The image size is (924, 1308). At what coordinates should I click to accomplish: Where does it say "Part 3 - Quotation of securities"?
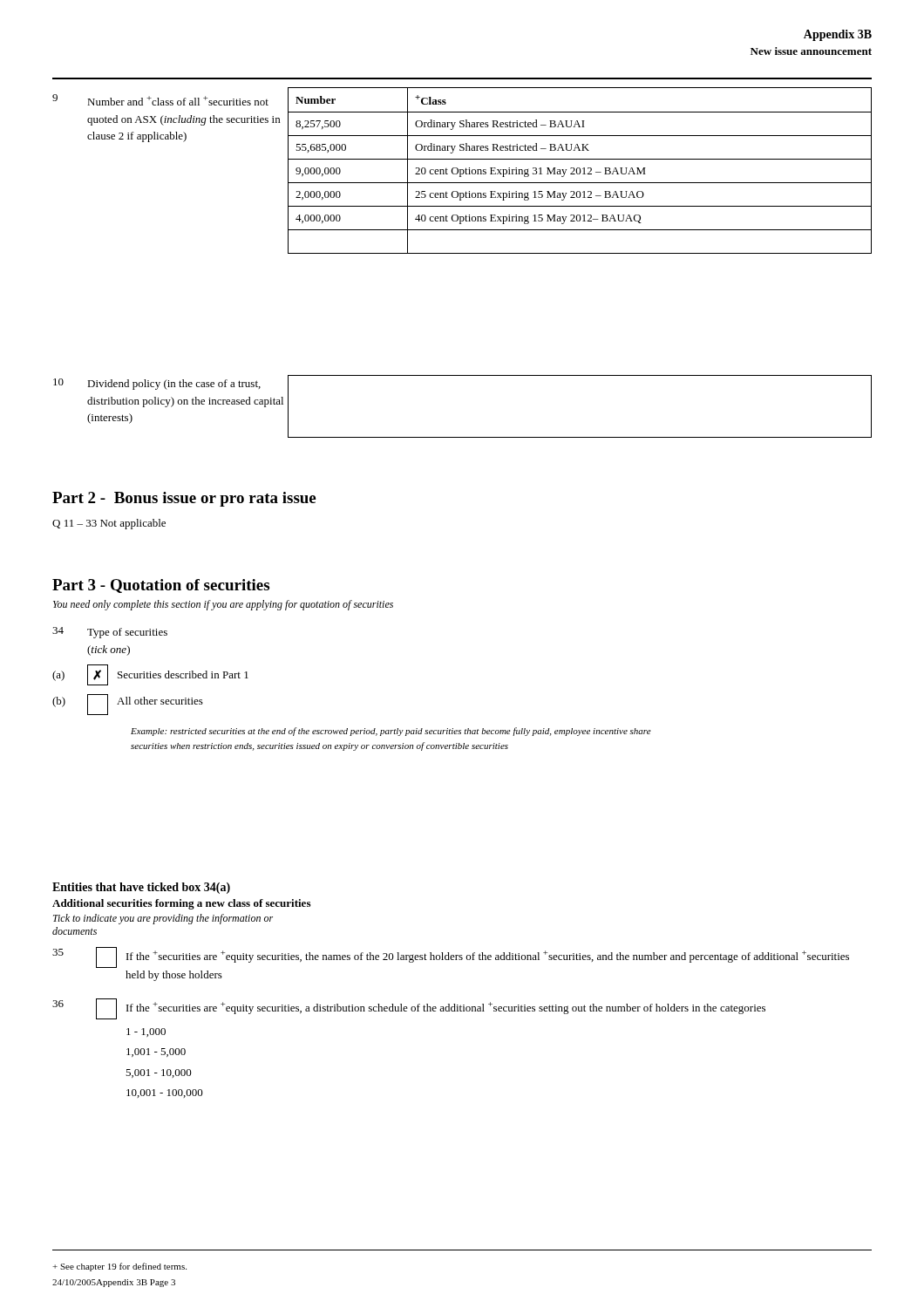161,585
